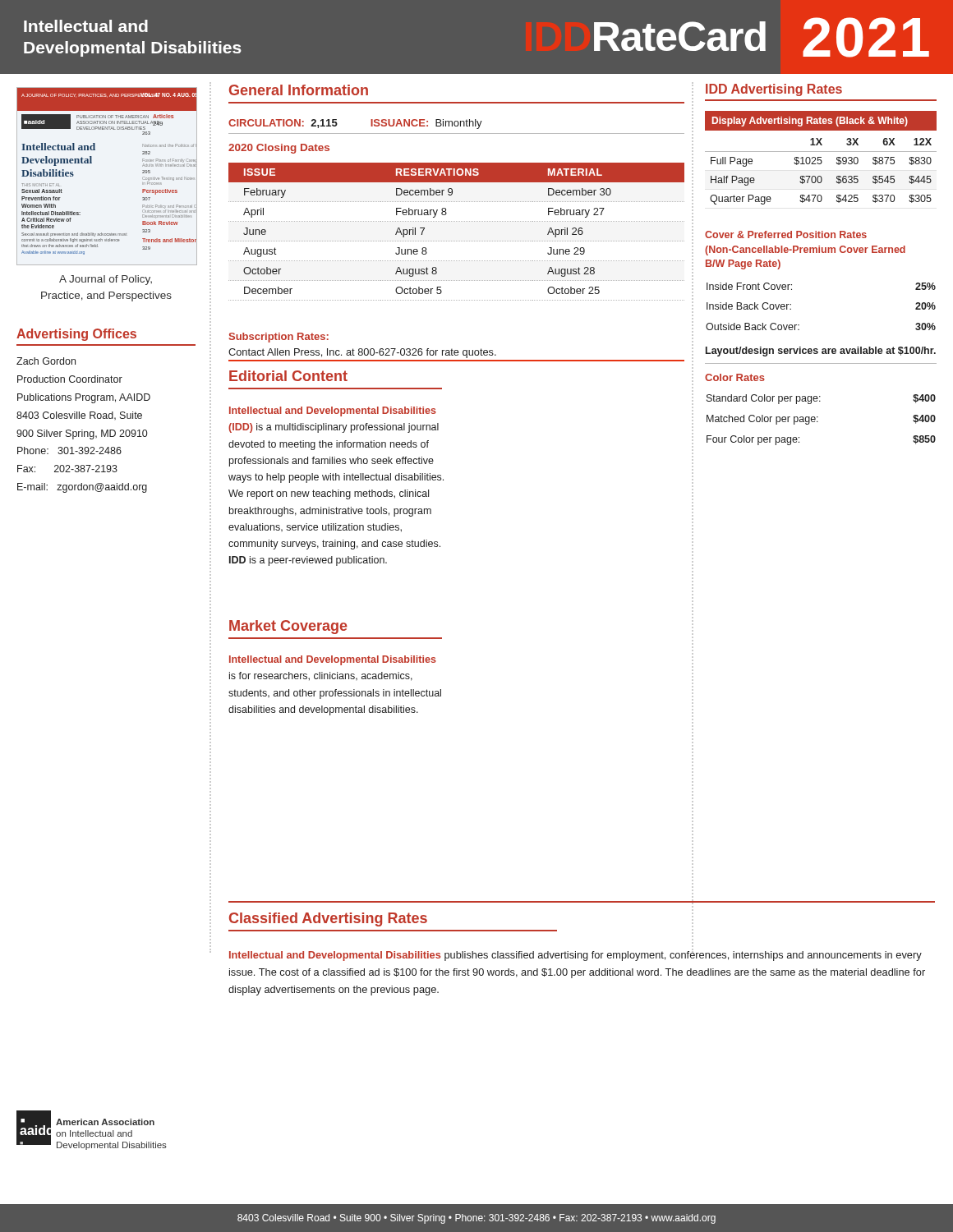Find the text starting "Cover & Preferred Position Rates(Non-Cancellable-Premium Cover EarnedB/W"
Viewport: 953px width, 1232px height.
click(786, 234)
